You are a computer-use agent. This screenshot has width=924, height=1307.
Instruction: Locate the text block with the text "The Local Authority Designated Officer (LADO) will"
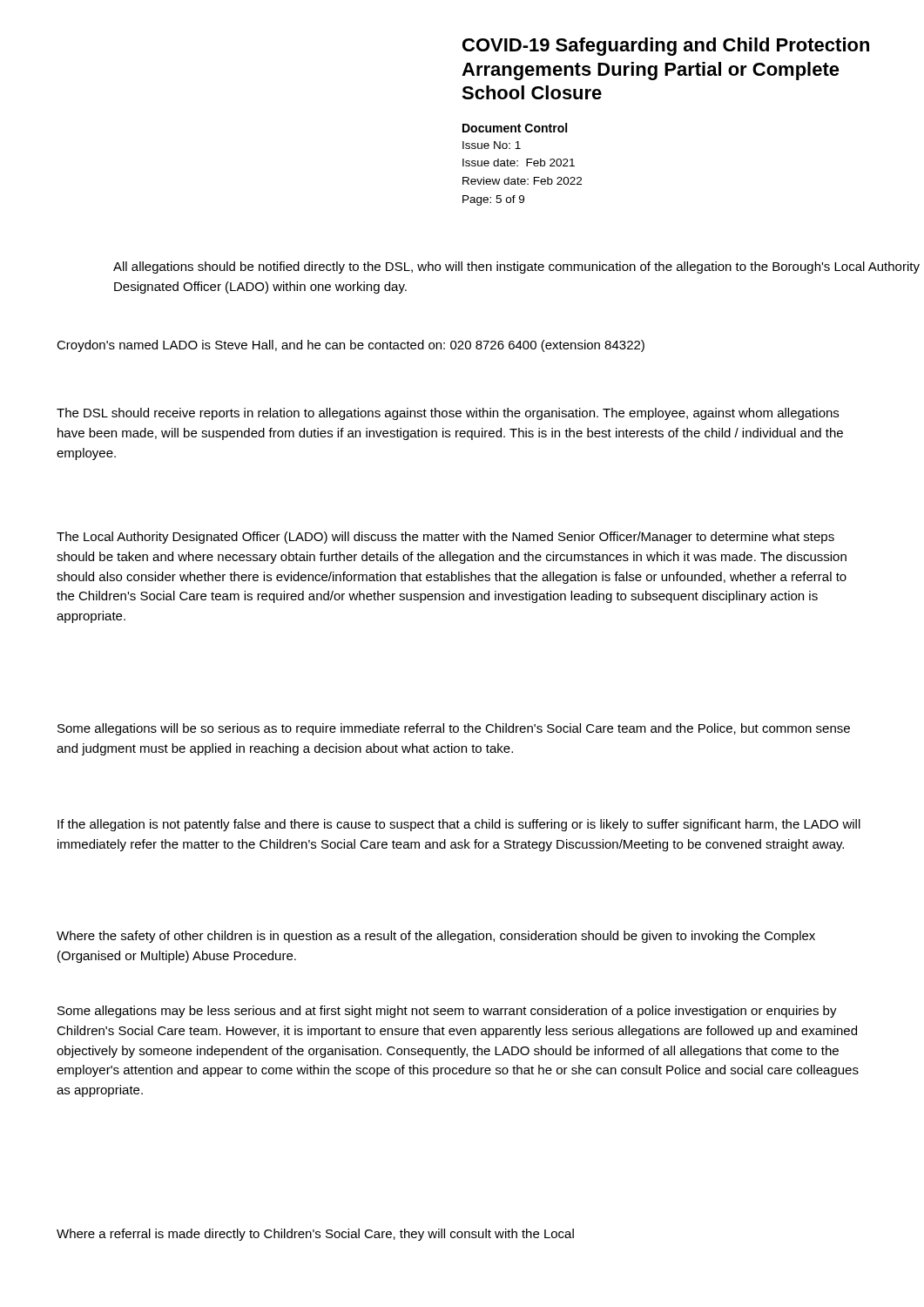click(x=462, y=577)
